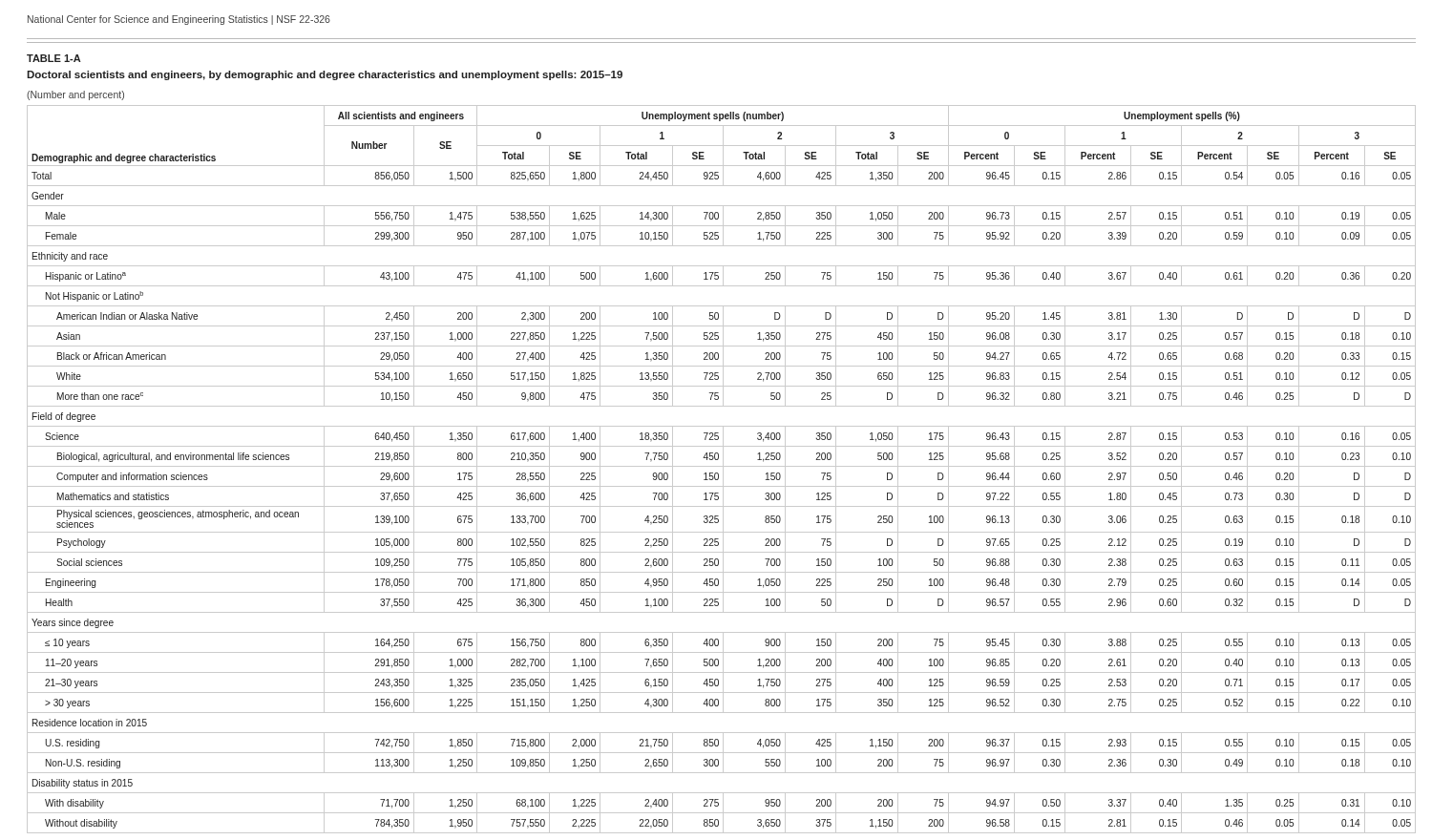Locate the table with the text "Demographic and degree"
The width and height of the screenshot is (1432, 840).
[721, 469]
